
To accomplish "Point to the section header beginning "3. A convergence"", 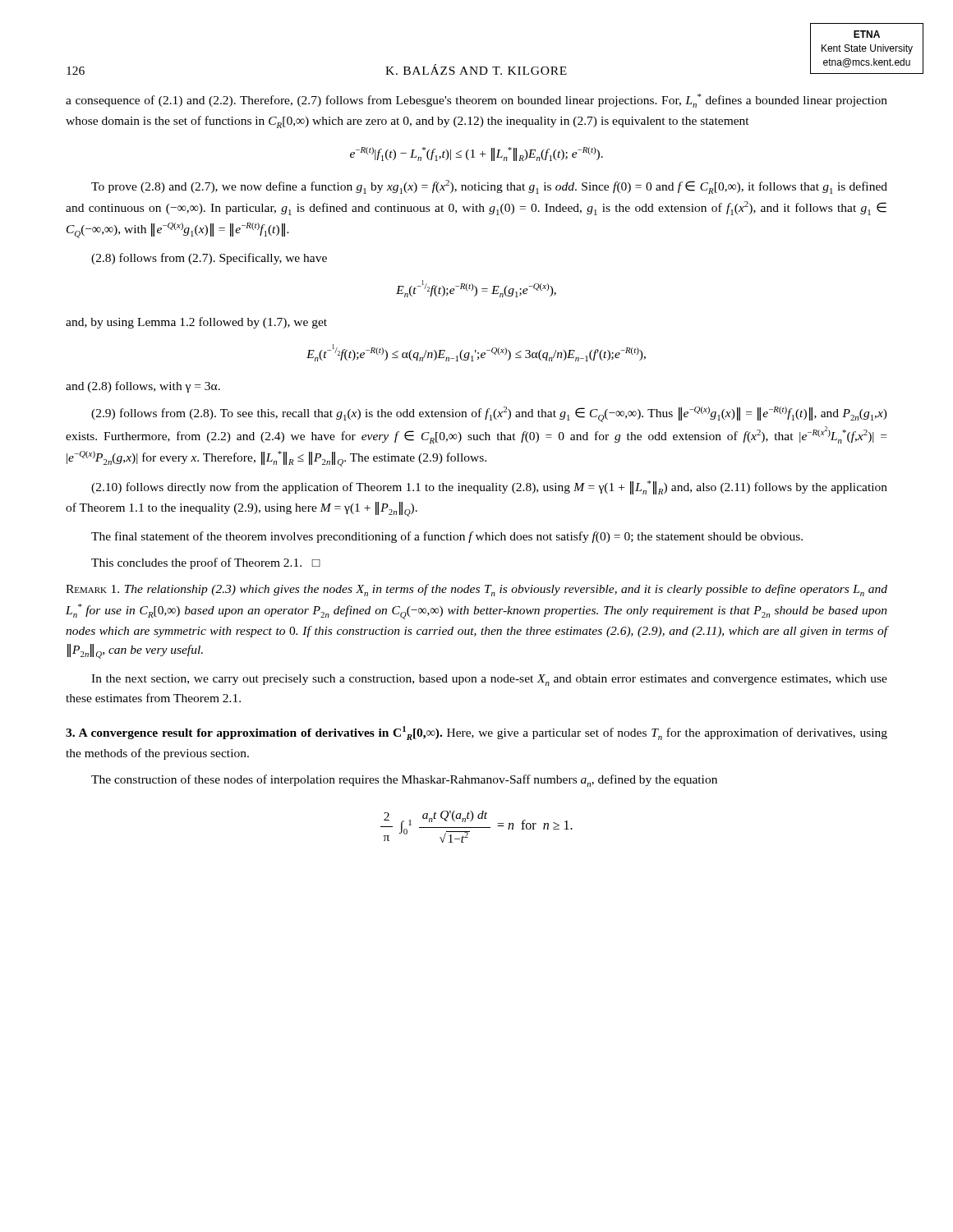I will pyautogui.click(x=476, y=741).
